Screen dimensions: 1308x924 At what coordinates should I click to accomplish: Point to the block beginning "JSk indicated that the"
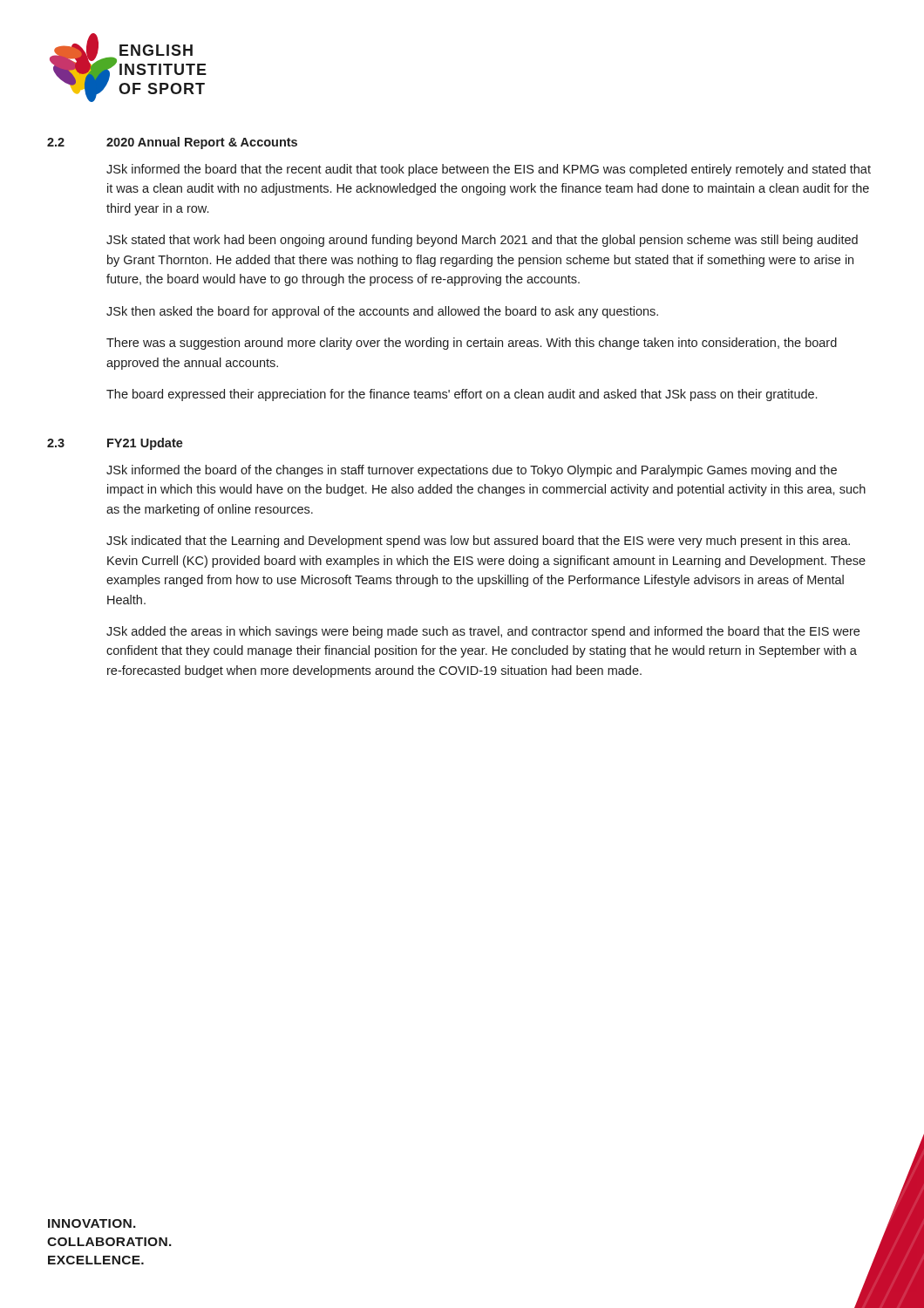(x=486, y=570)
